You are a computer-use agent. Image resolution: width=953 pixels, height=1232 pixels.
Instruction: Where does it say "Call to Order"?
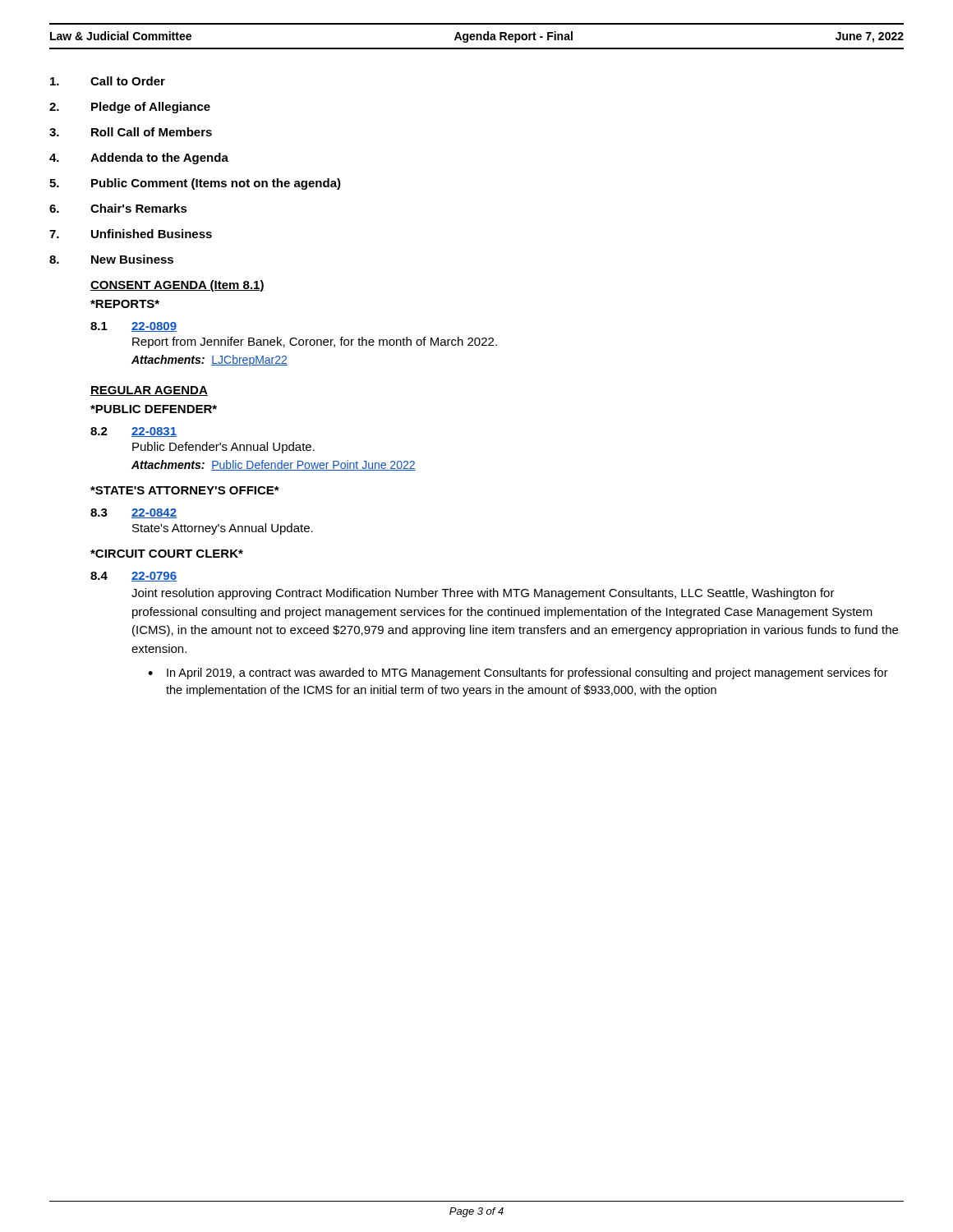107,81
